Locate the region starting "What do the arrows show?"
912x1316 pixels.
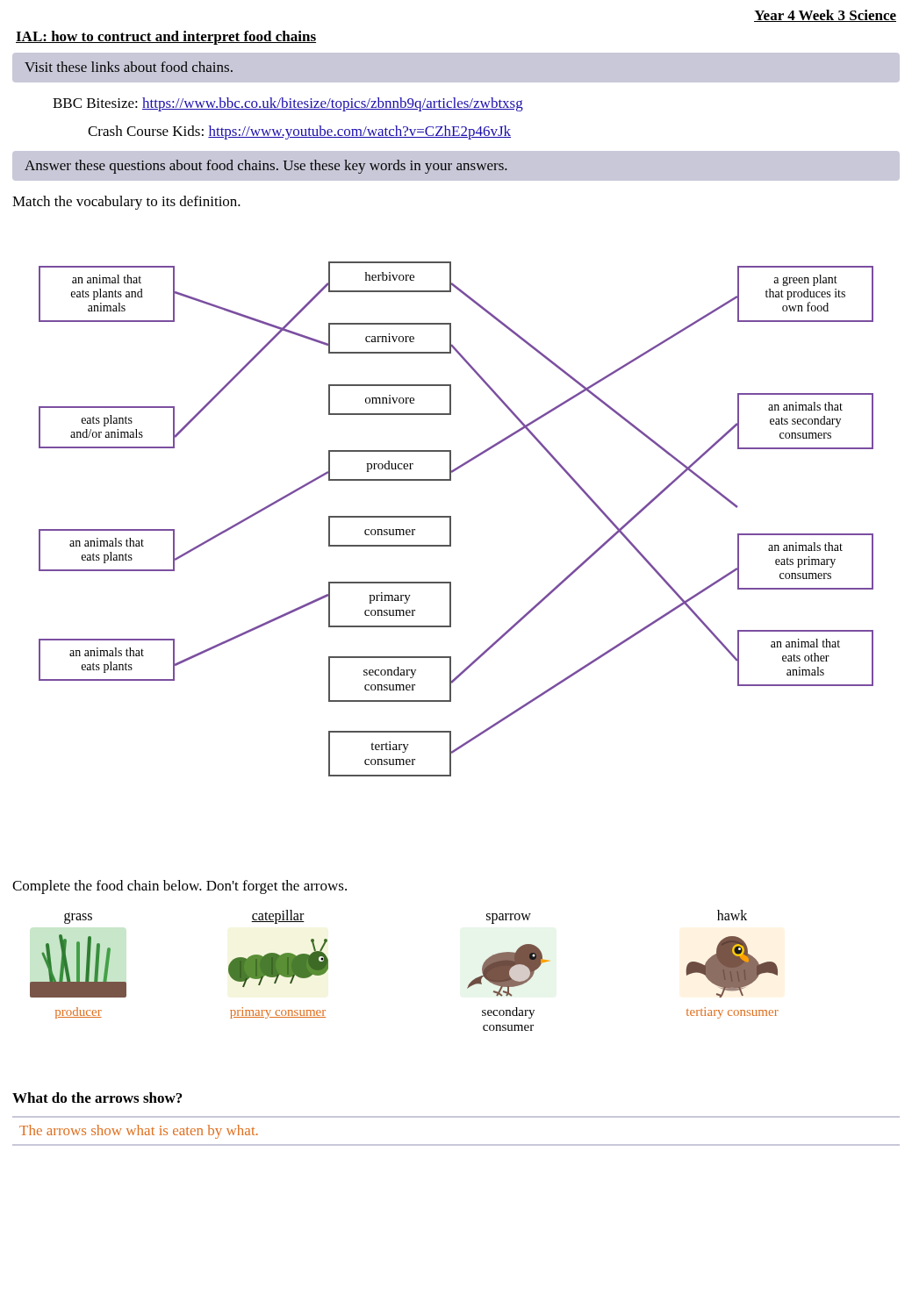tap(98, 1098)
